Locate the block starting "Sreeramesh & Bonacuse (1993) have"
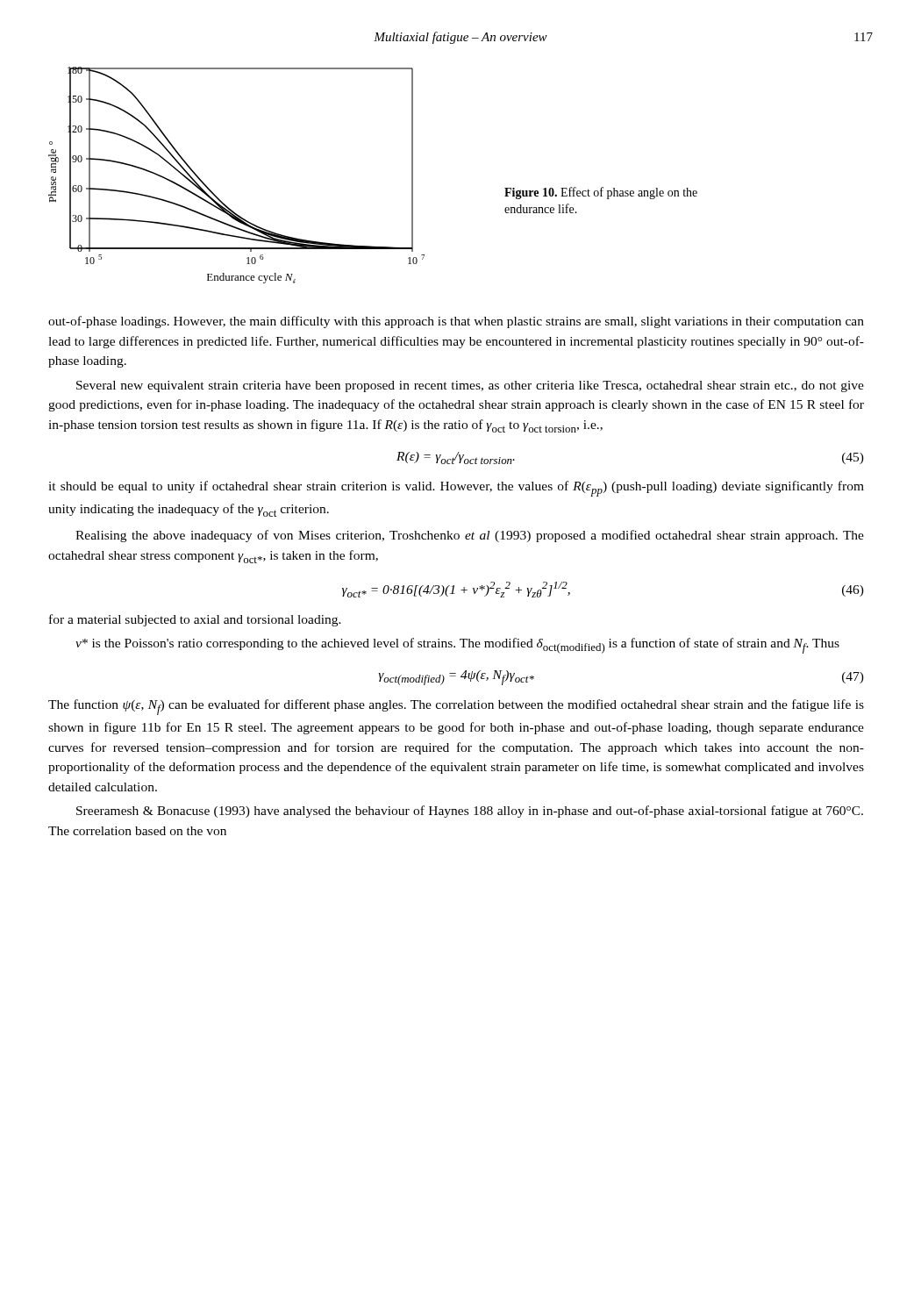Viewport: 921px width, 1316px height. (x=456, y=820)
